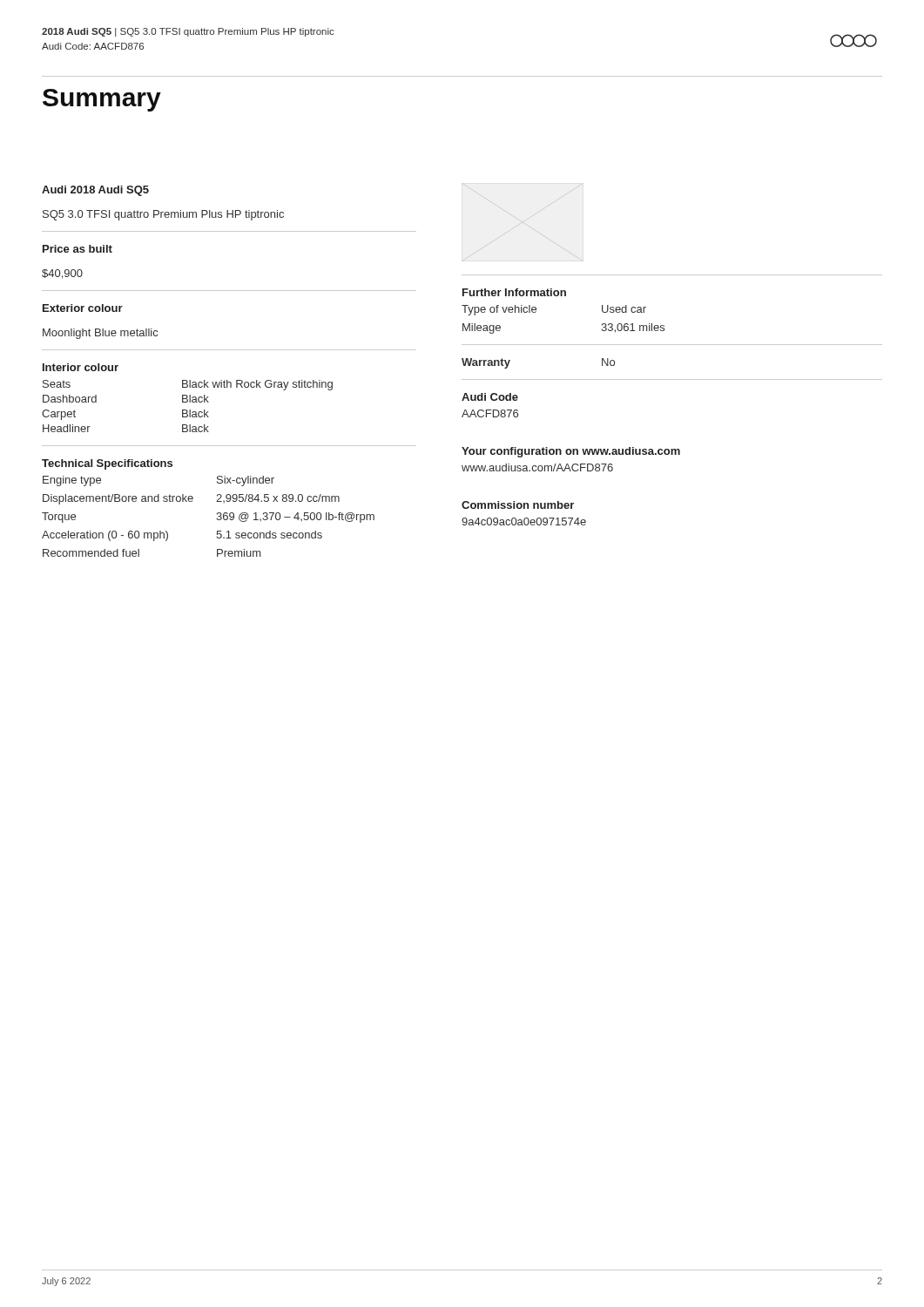Locate the text "Price as built $40,900"
The height and width of the screenshot is (1307, 924).
click(x=78, y=249)
